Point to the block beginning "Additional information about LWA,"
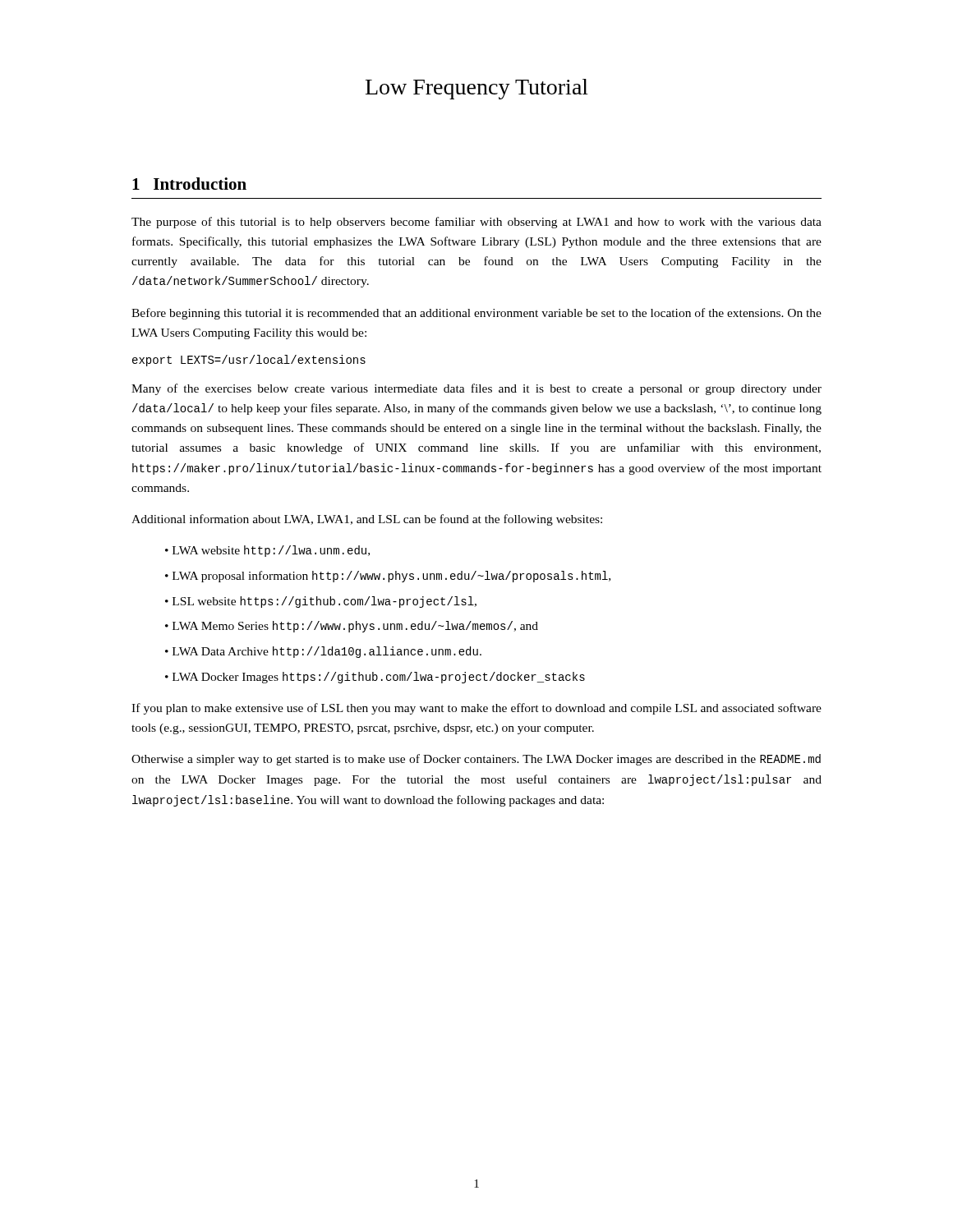 367,519
